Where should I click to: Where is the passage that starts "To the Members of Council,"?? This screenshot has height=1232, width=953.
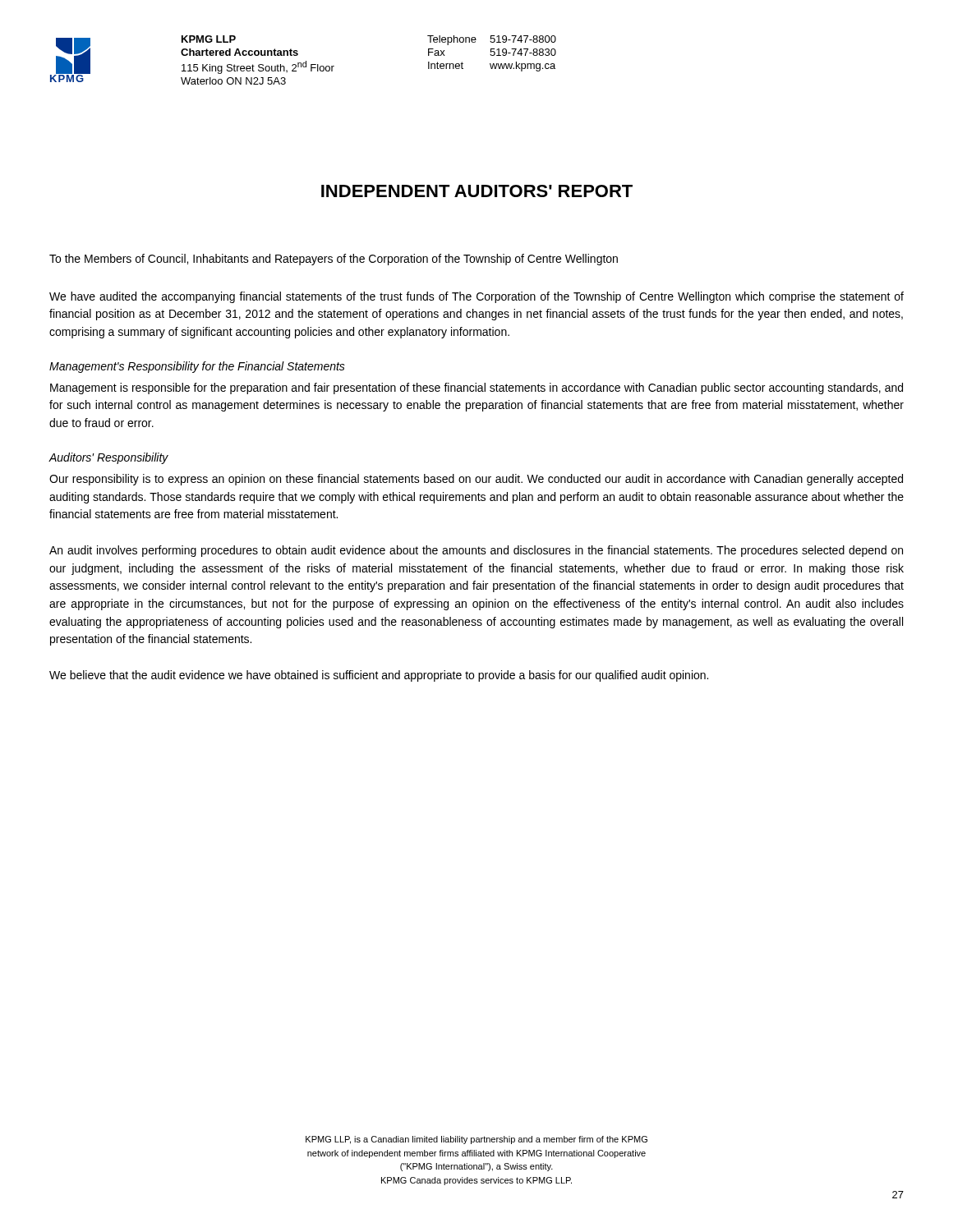point(334,259)
